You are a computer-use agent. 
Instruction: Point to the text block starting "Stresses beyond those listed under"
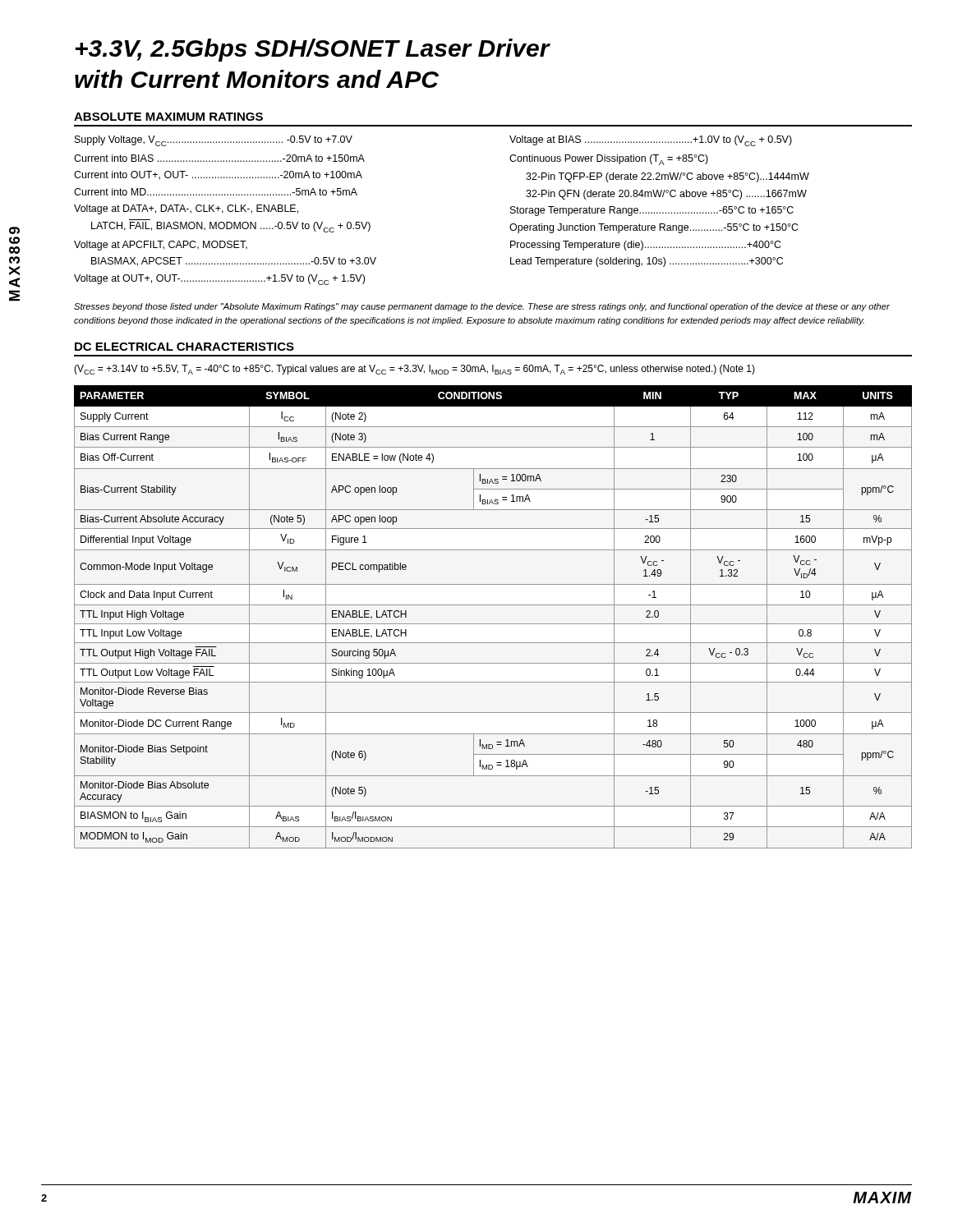click(482, 314)
